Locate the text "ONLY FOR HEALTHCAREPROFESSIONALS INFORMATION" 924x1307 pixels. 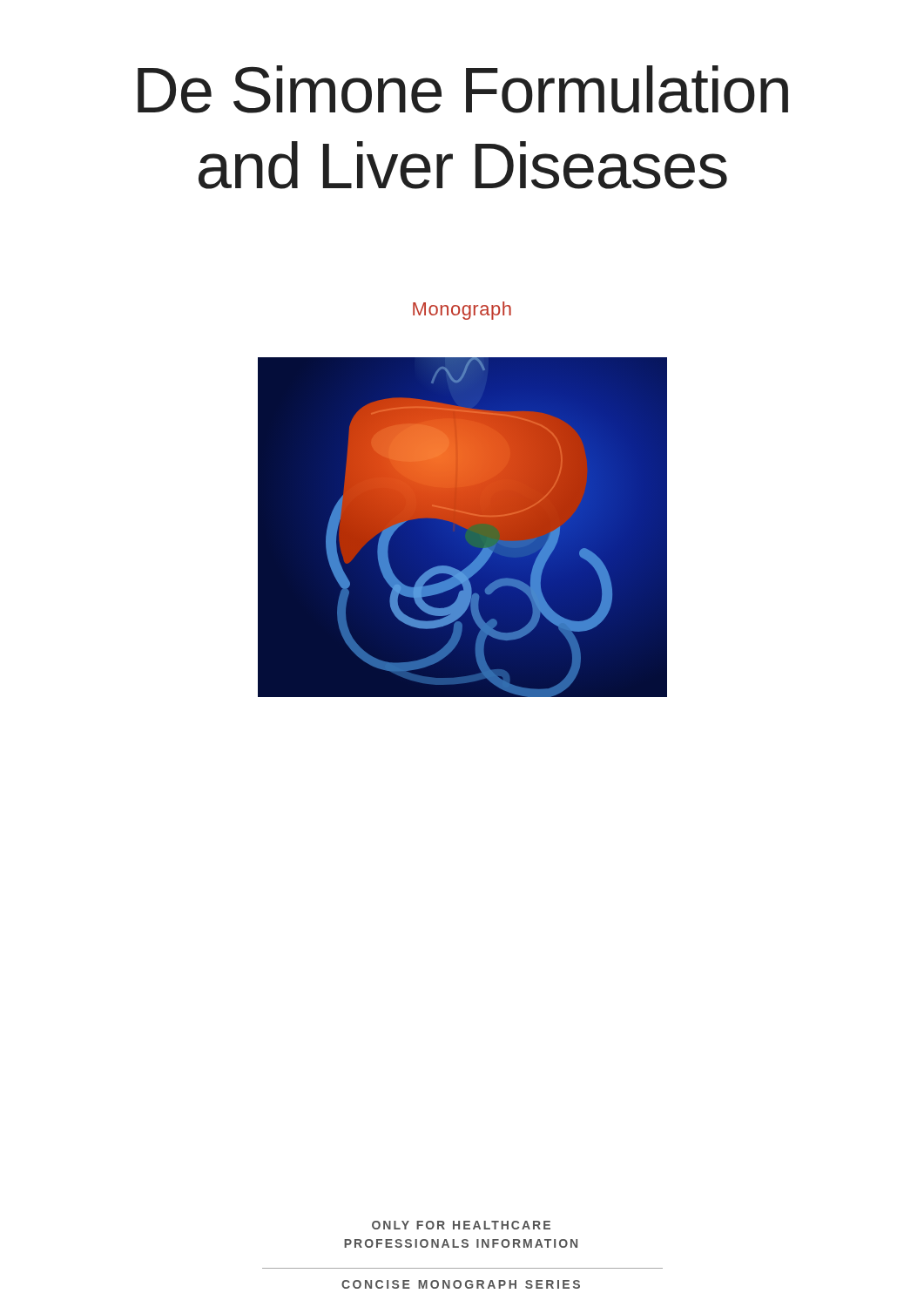pyautogui.click(x=462, y=1234)
